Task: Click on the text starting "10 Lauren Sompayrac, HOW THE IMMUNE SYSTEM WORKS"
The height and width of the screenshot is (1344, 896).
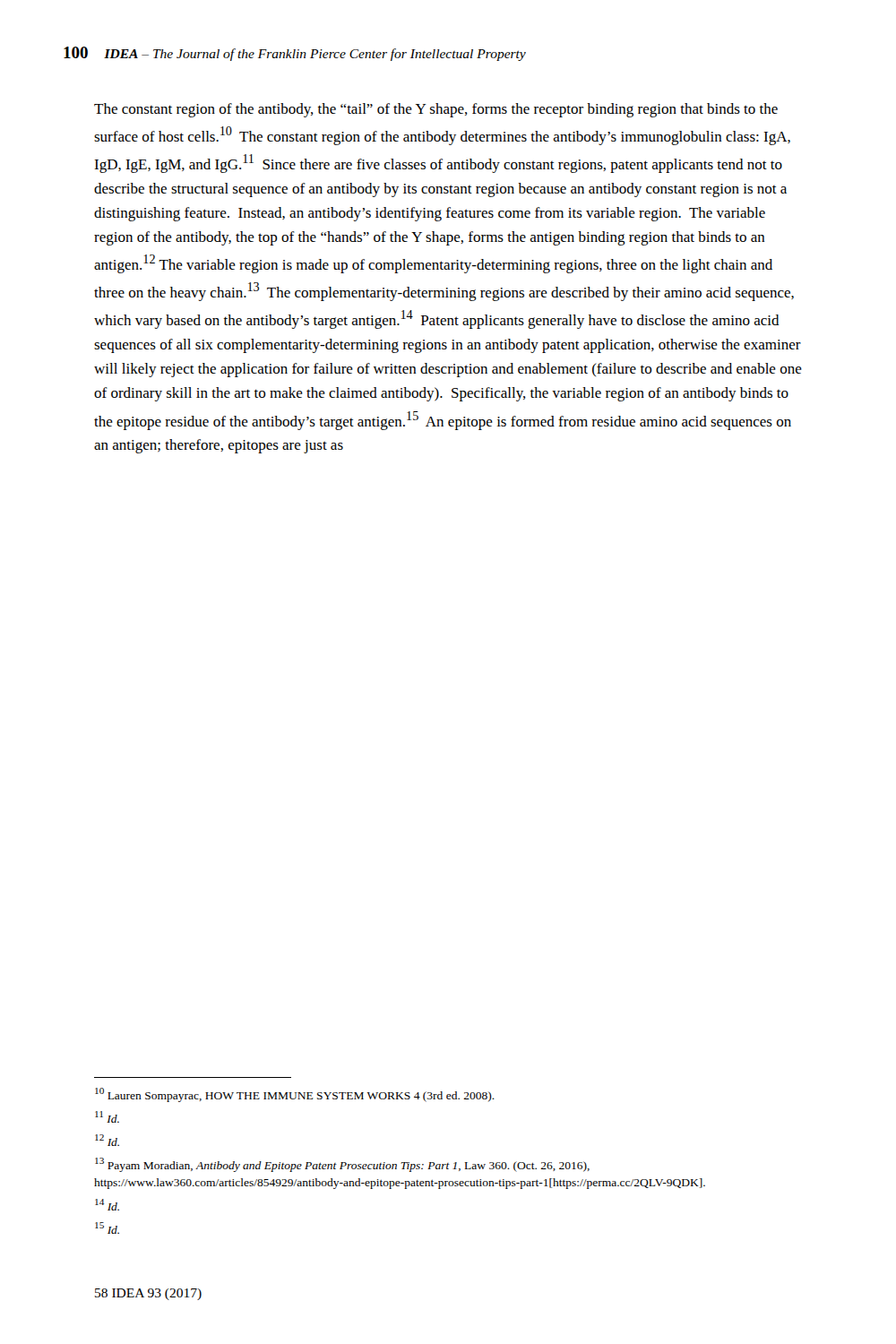Action: click(x=294, y=1093)
